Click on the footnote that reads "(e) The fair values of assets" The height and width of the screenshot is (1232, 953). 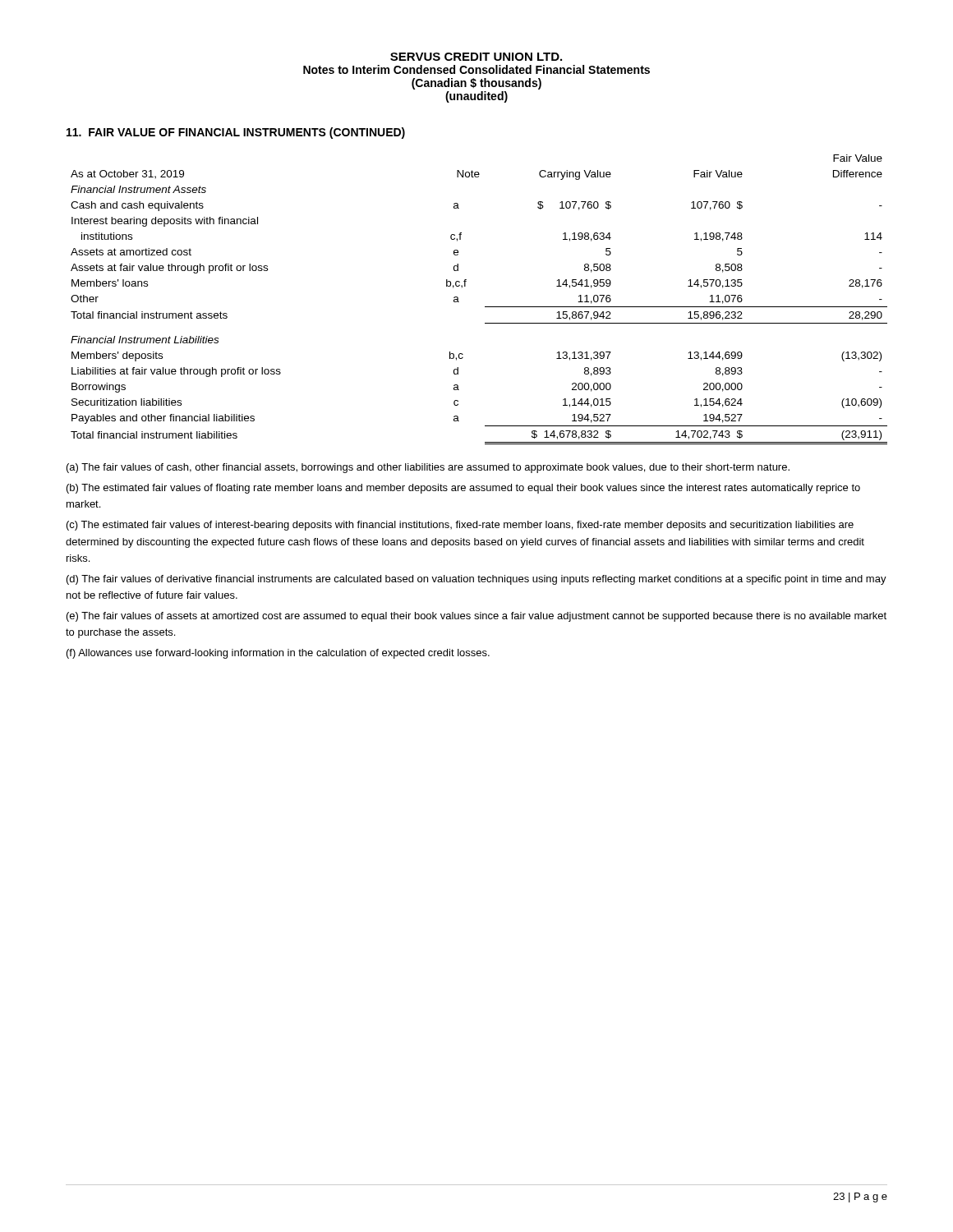[x=476, y=624]
